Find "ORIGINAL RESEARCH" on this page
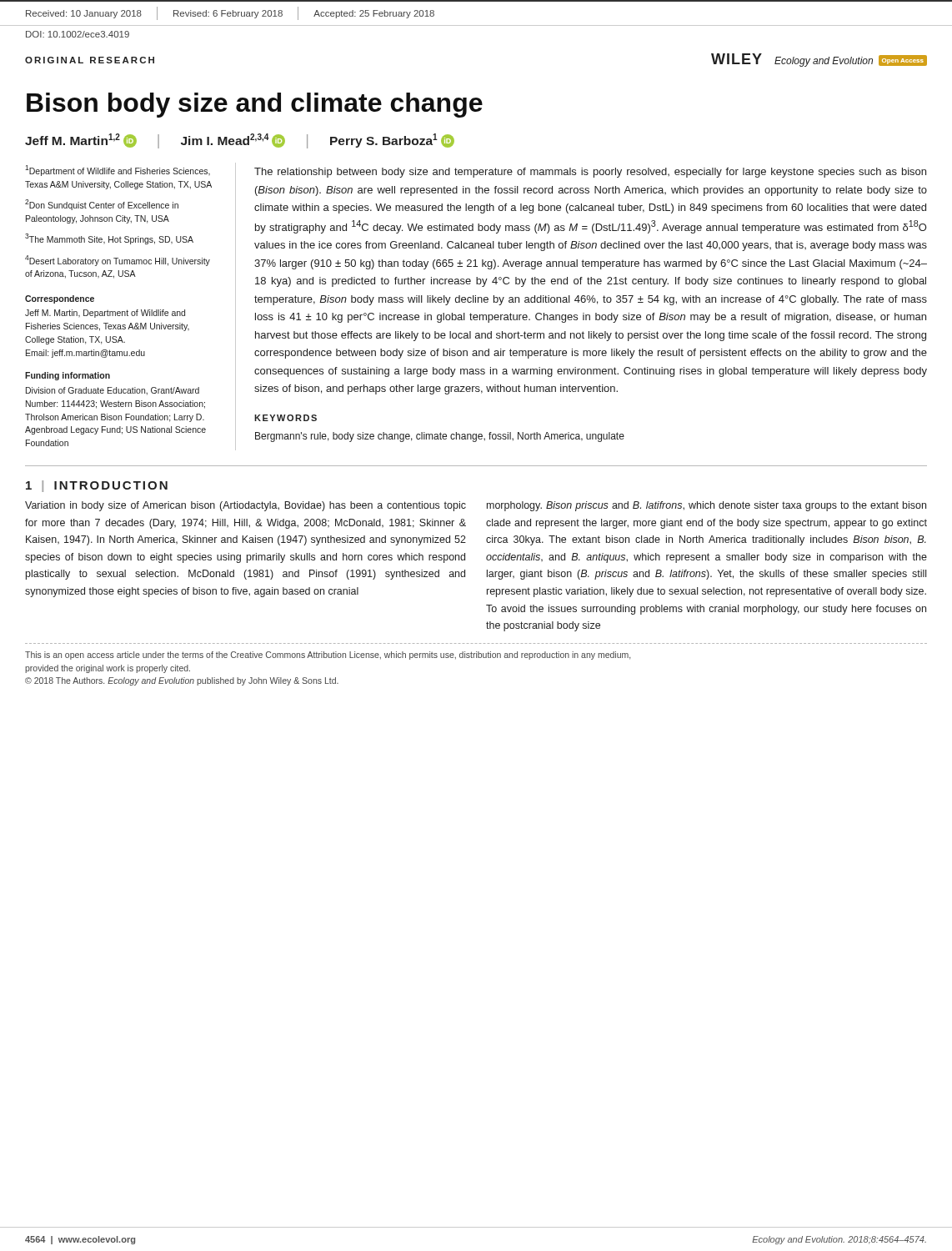Image resolution: width=952 pixels, height=1251 pixels. point(91,60)
